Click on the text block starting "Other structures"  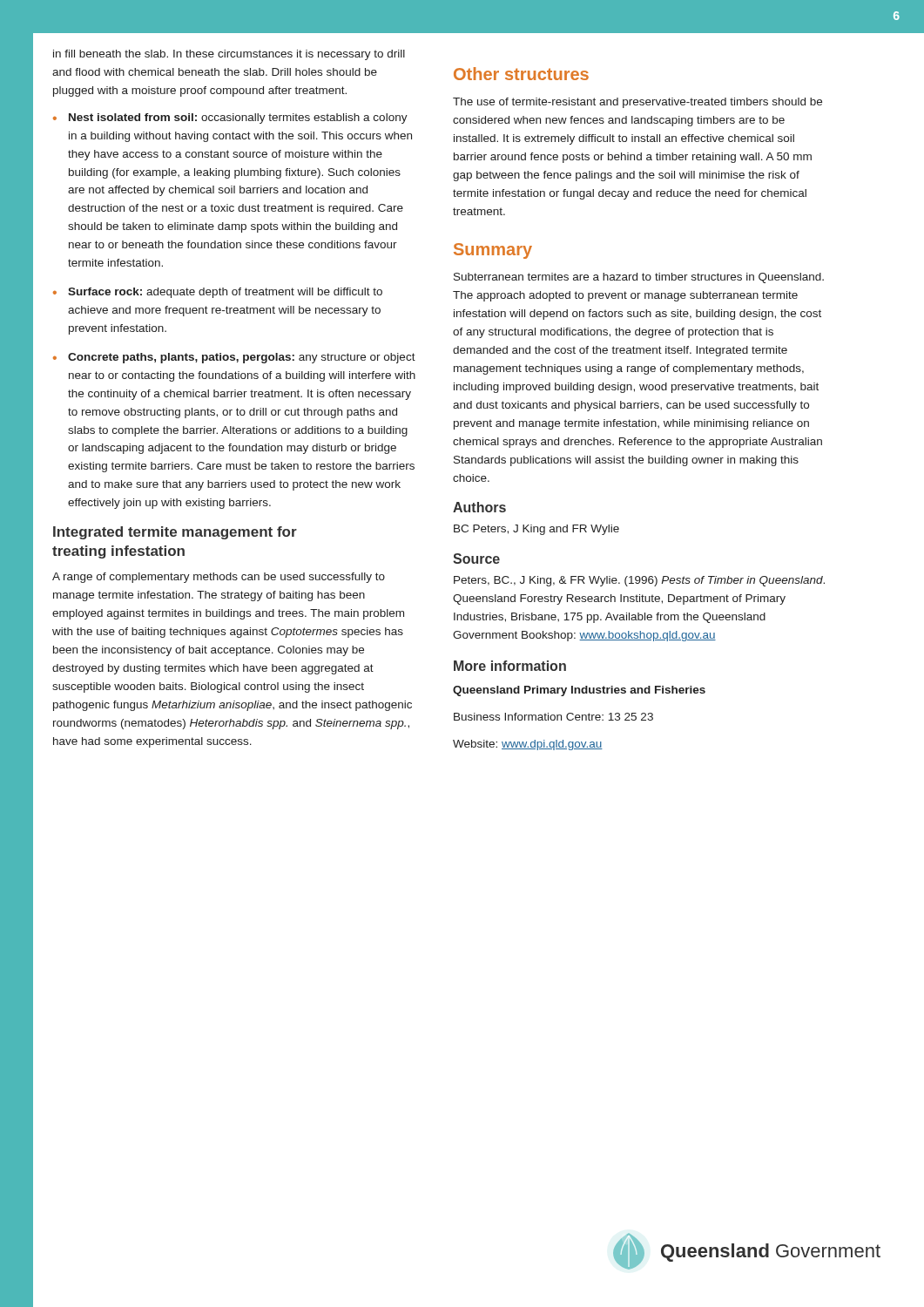click(x=521, y=74)
